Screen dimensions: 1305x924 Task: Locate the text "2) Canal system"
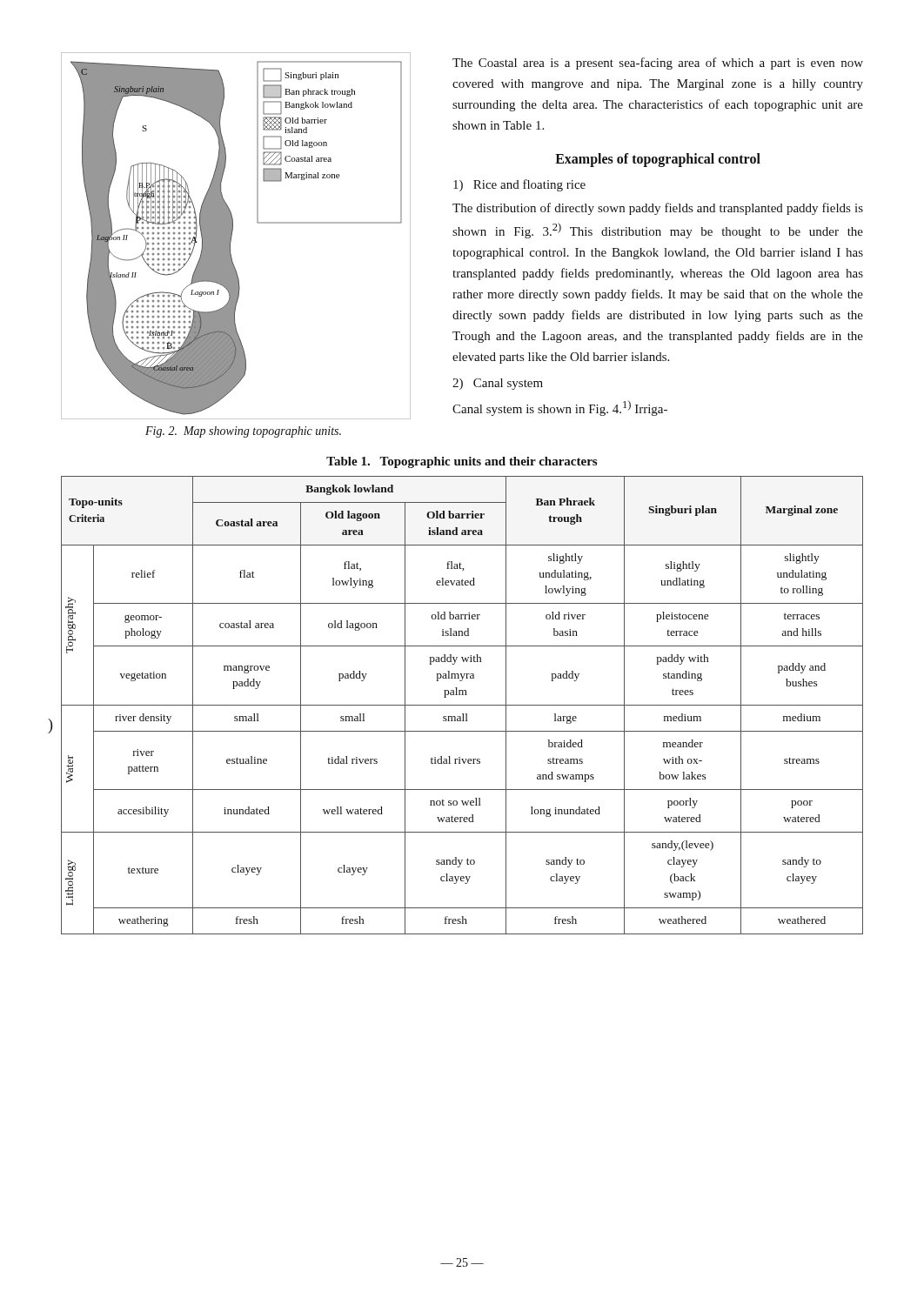point(498,383)
